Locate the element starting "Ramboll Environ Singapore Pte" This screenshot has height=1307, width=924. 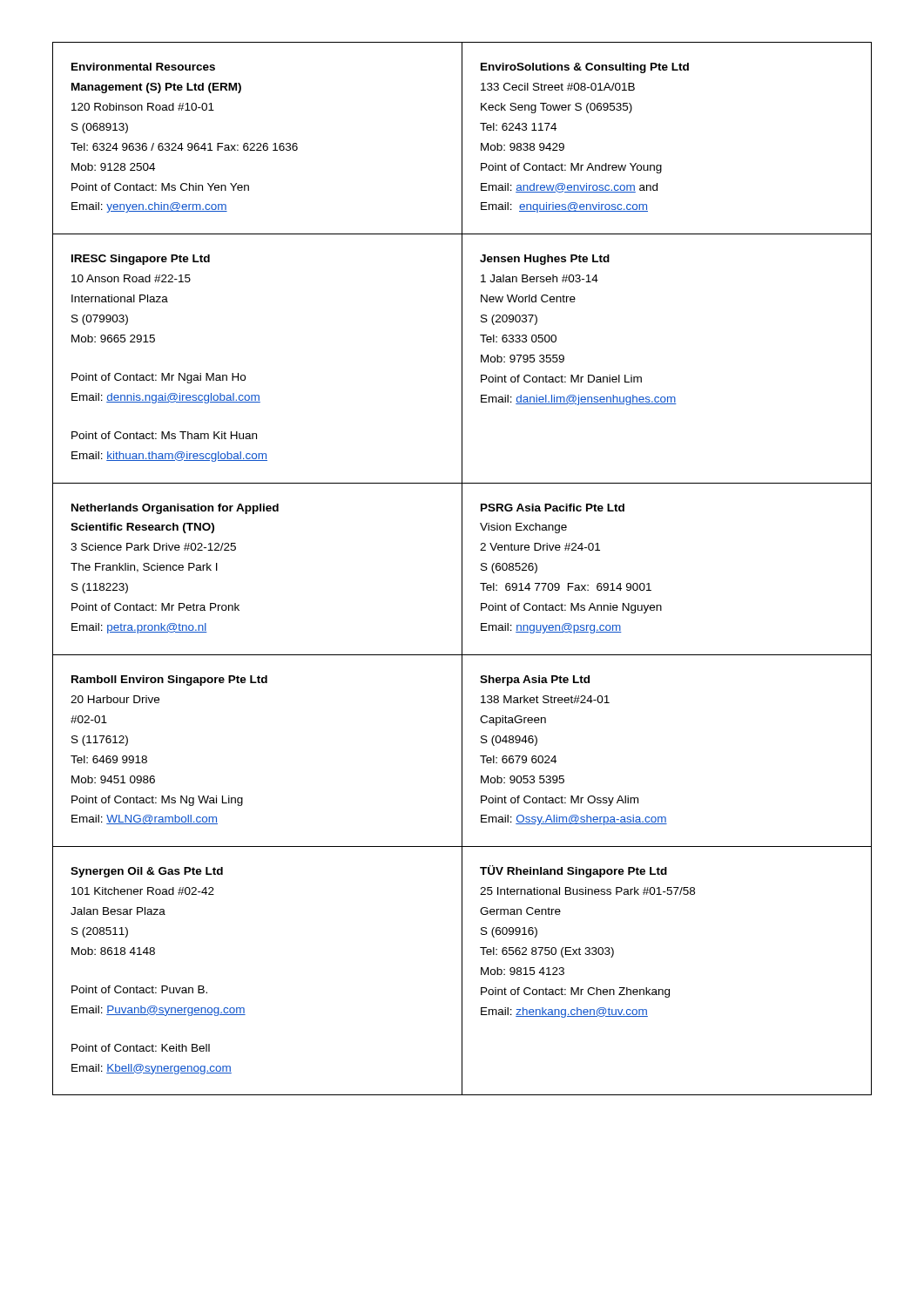169,681
